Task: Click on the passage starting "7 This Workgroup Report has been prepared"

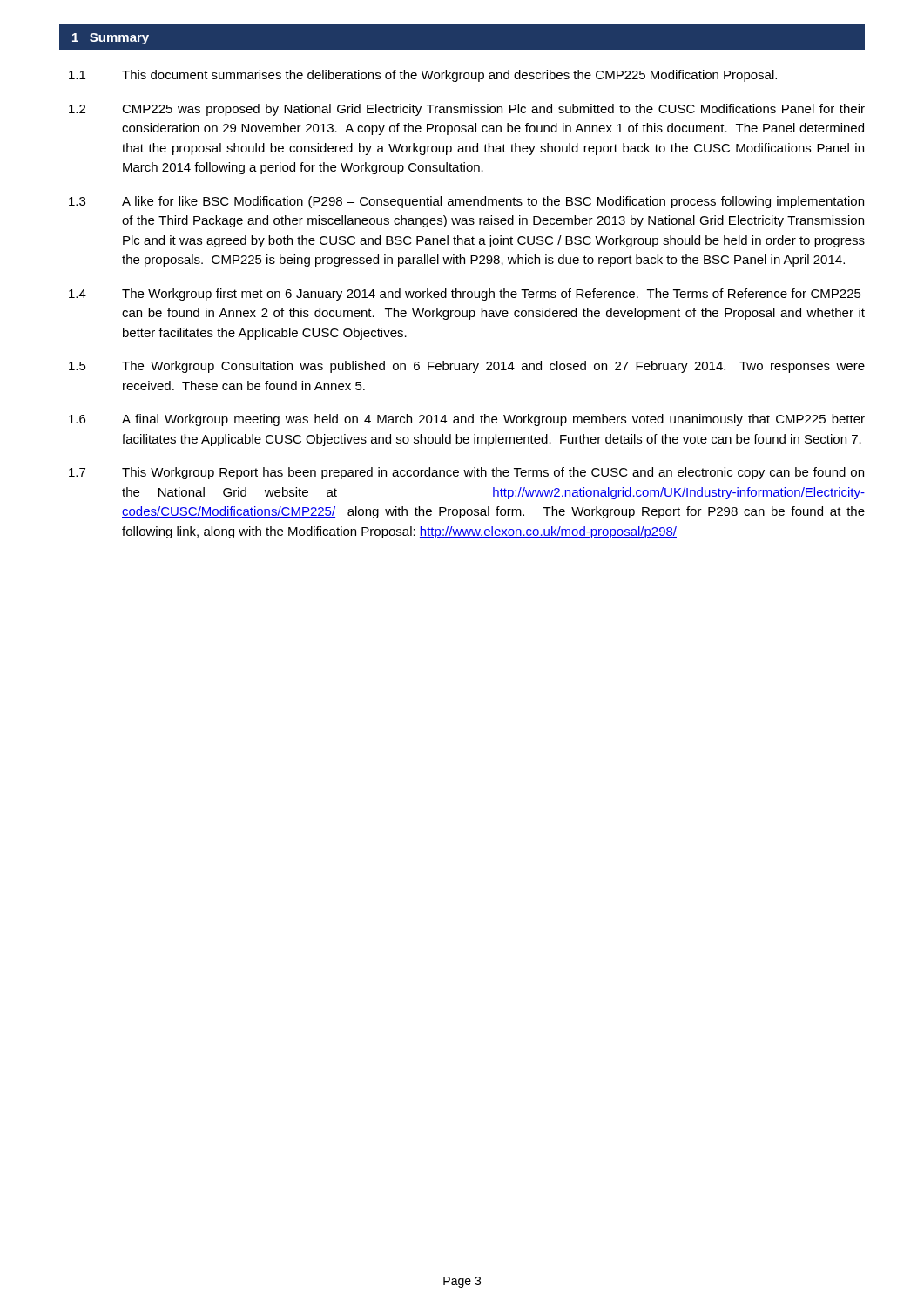Action: click(462, 502)
